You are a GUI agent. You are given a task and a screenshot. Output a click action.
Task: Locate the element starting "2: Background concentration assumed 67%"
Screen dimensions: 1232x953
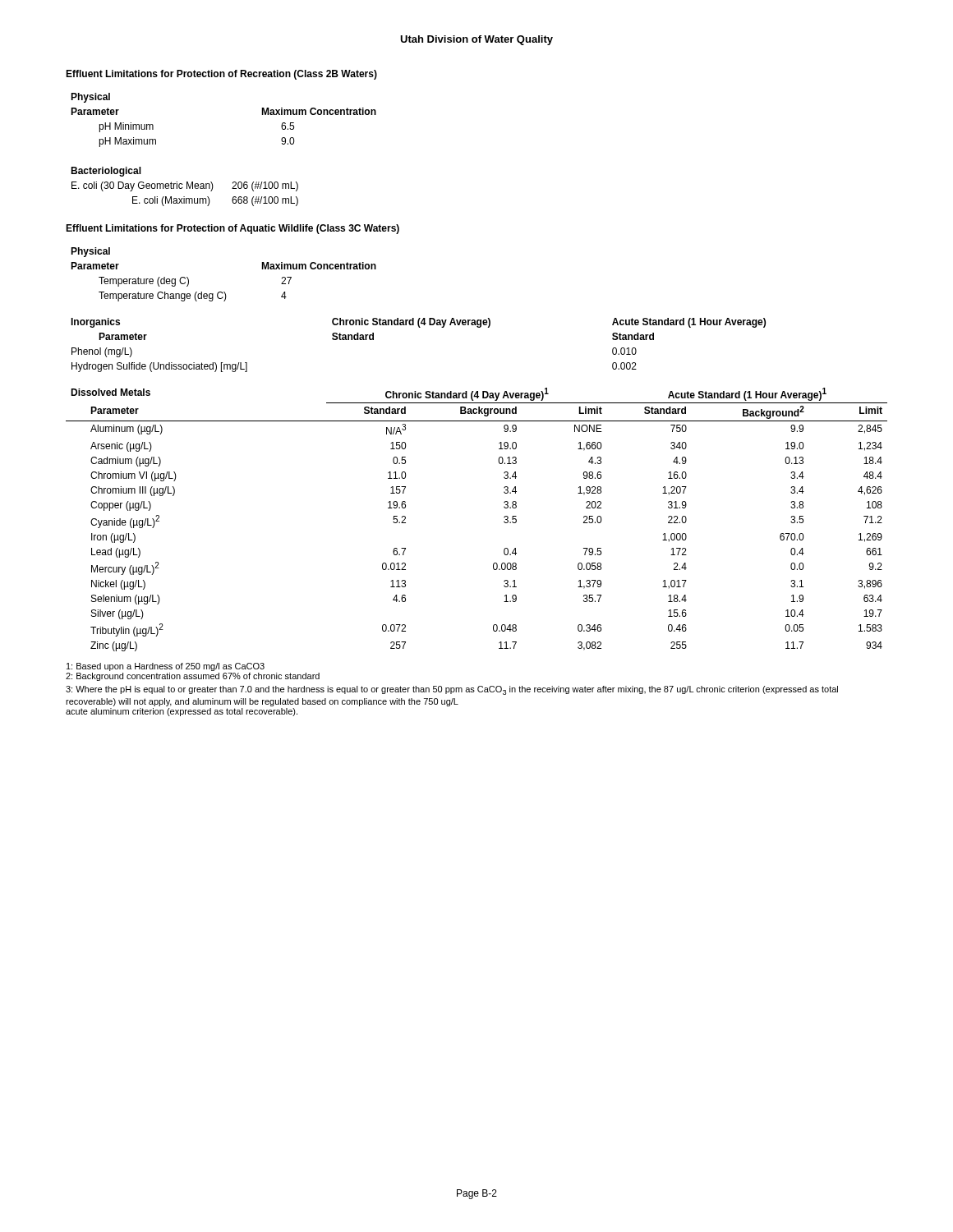[x=193, y=676]
